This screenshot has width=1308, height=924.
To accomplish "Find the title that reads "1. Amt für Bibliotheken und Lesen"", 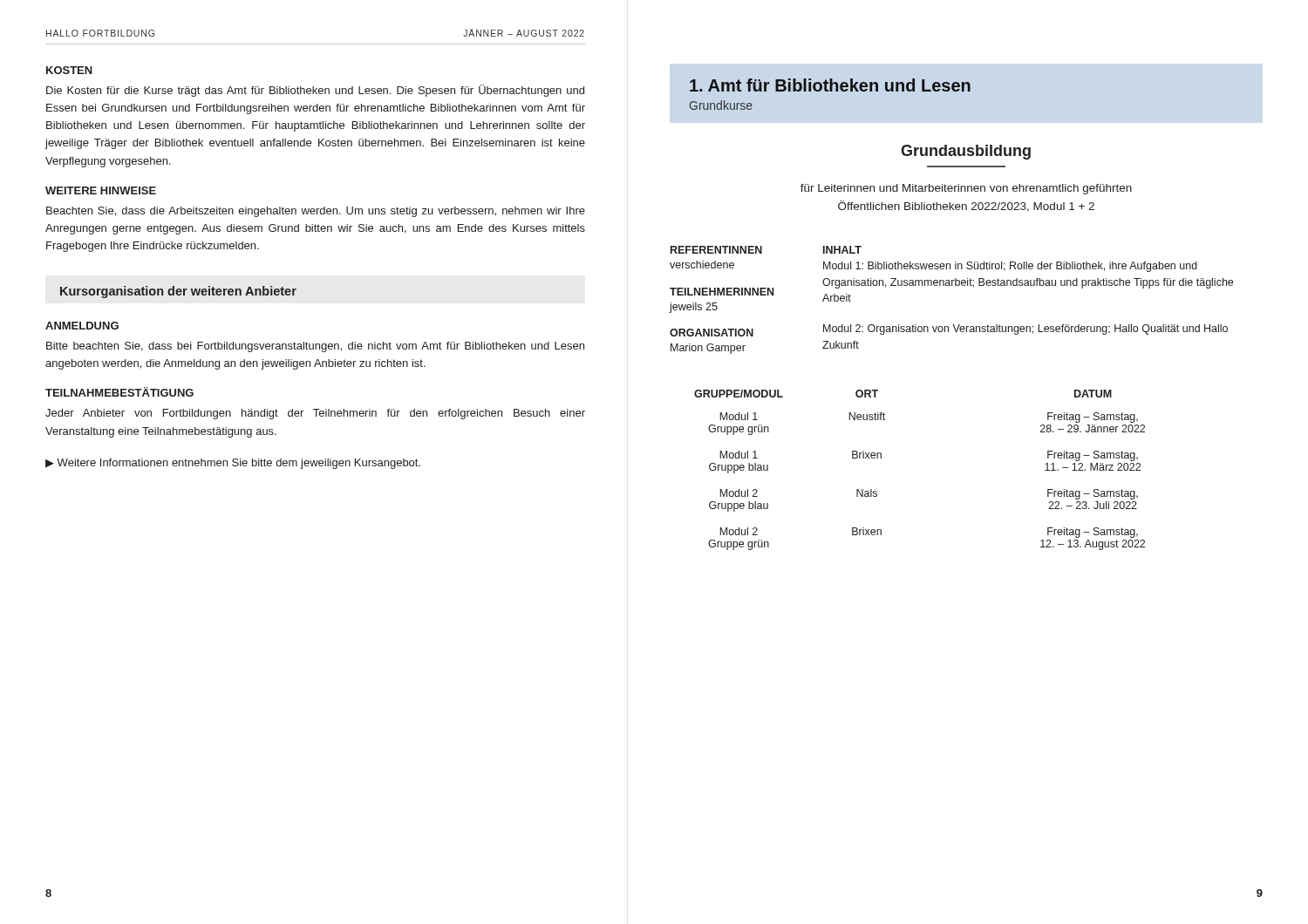I will point(966,86).
